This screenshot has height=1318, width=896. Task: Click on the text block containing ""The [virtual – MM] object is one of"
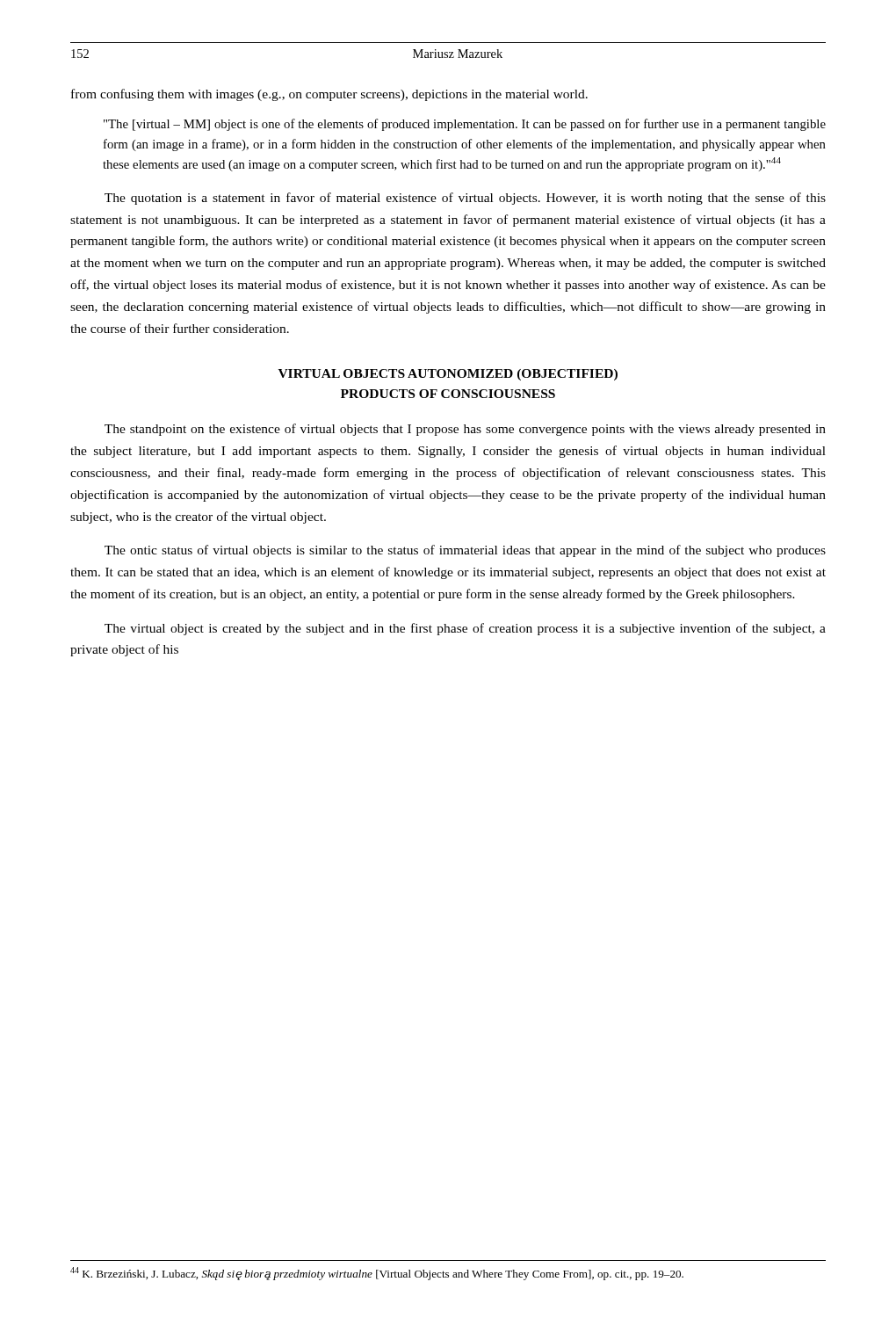pyautogui.click(x=464, y=144)
